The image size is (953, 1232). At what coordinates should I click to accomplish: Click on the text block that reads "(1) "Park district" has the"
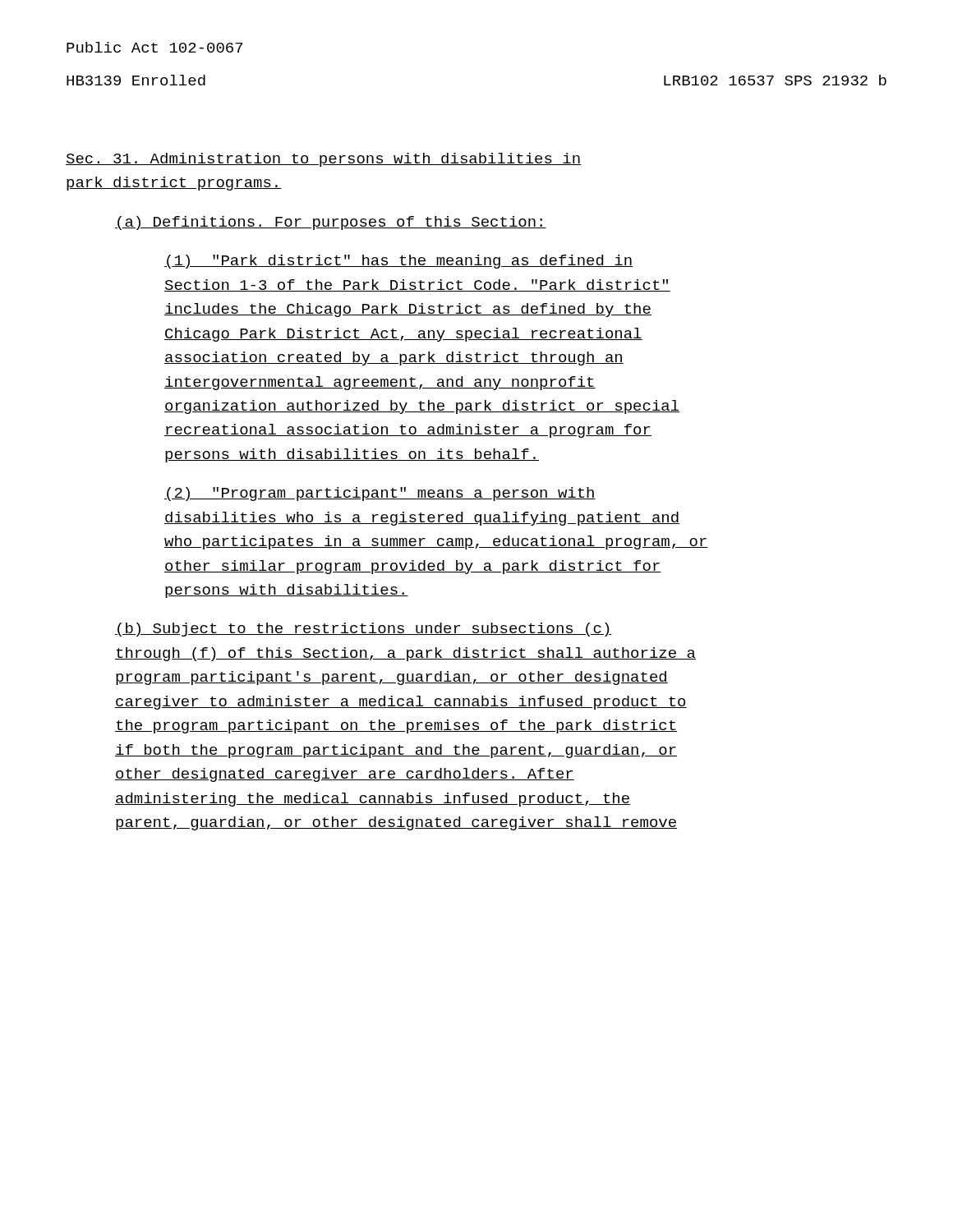point(422,358)
